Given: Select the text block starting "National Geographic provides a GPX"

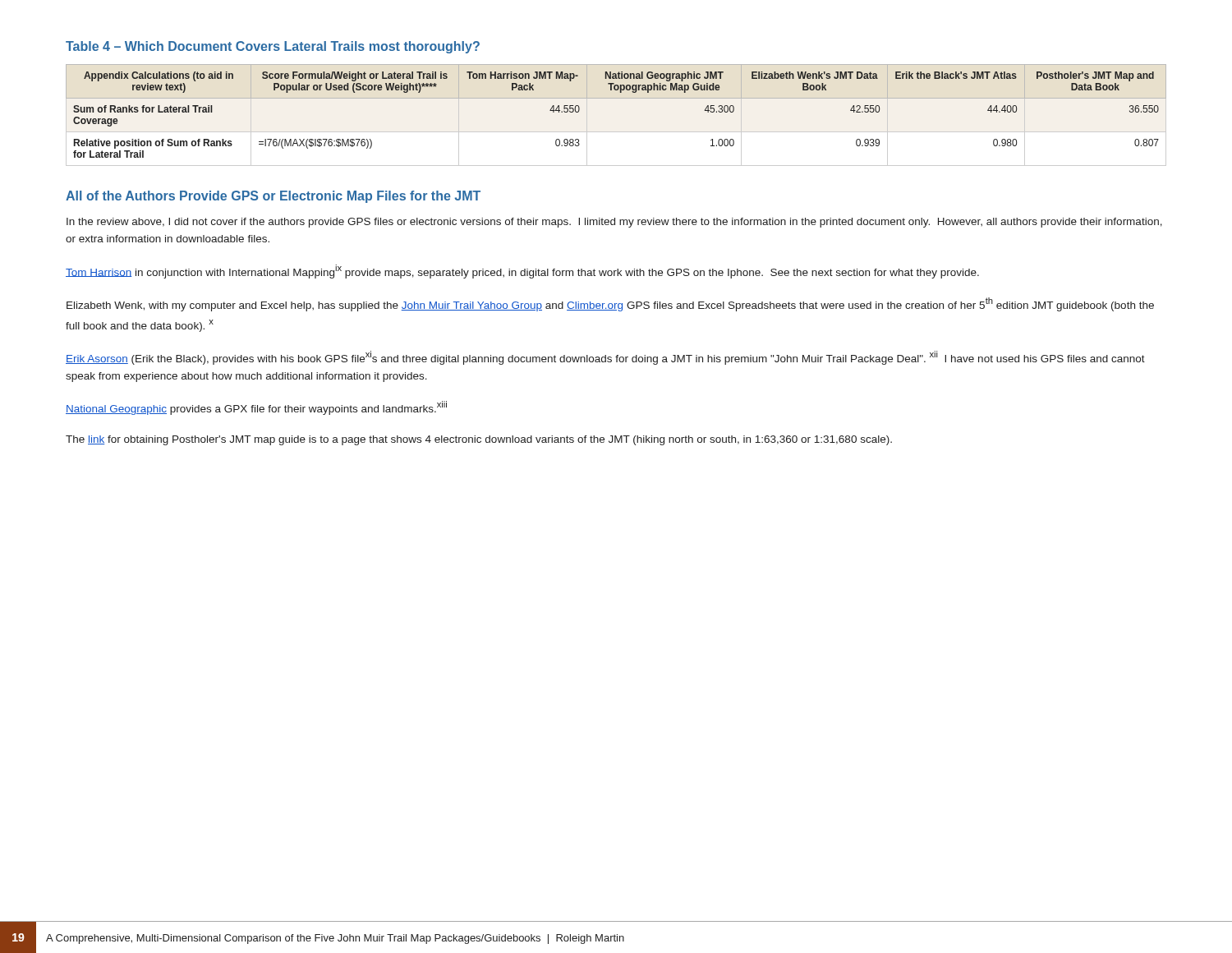Looking at the screenshot, I should (x=257, y=407).
